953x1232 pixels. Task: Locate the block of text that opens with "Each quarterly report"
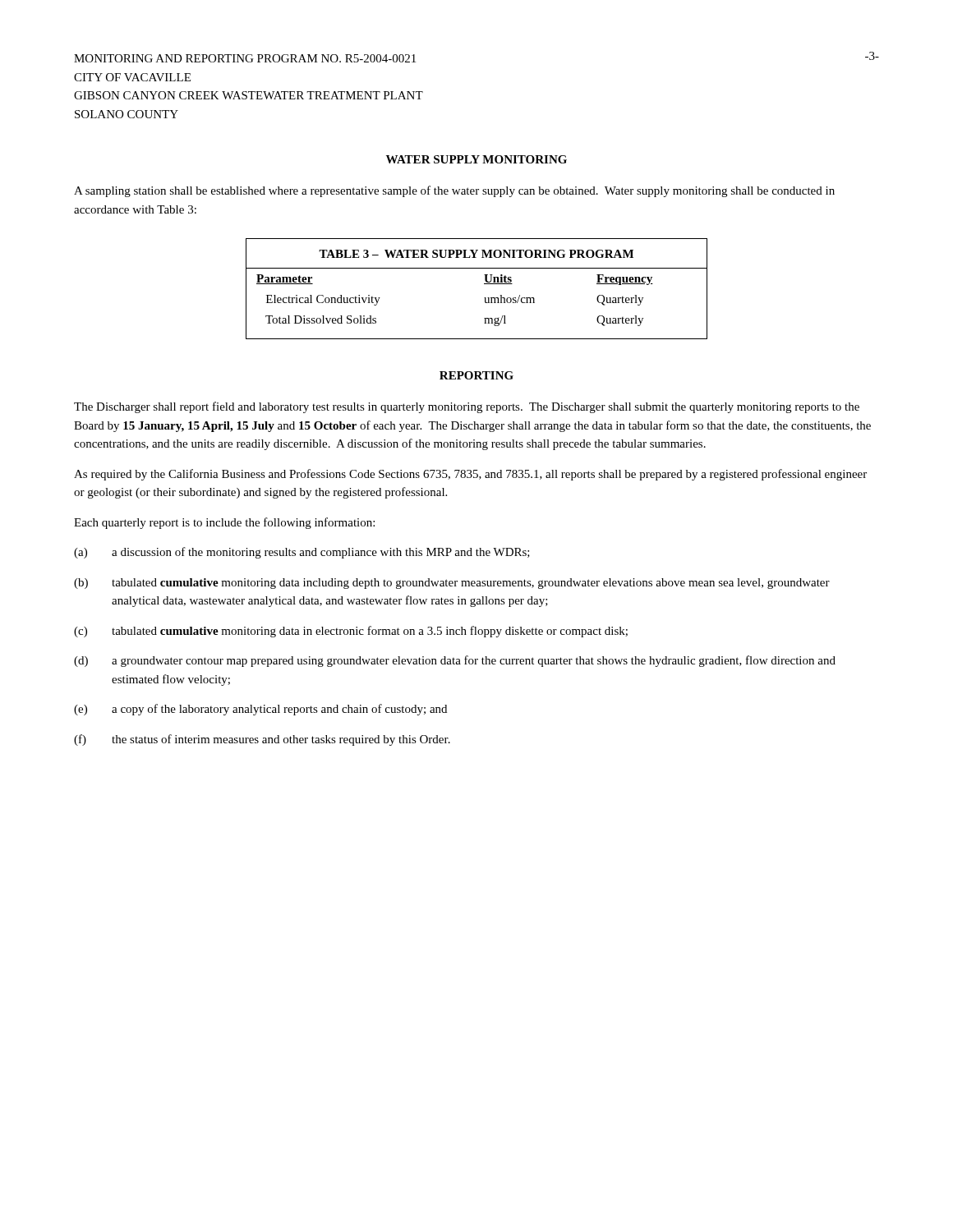[x=225, y=522]
